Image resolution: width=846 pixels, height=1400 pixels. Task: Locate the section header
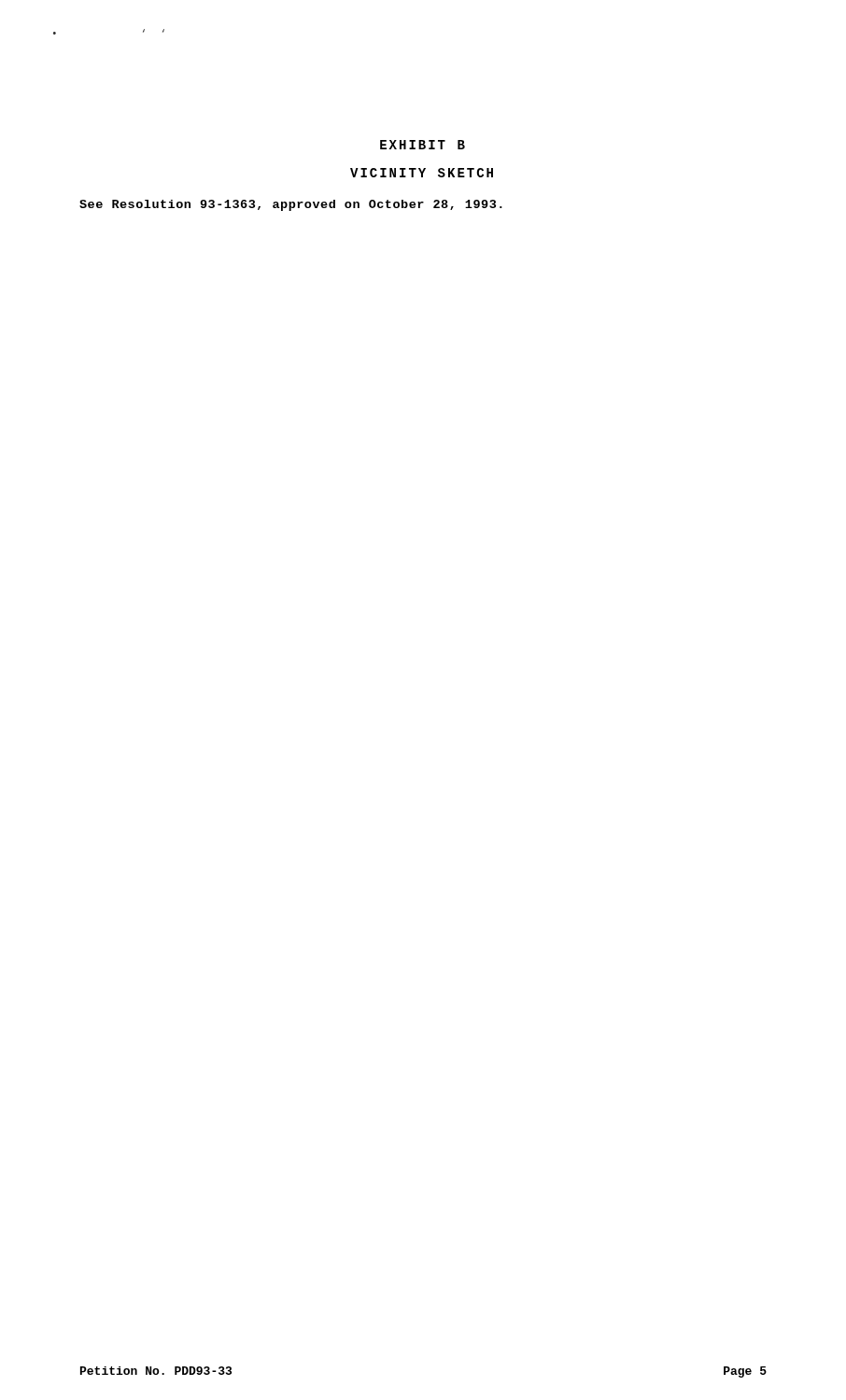(x=423, y=174)
